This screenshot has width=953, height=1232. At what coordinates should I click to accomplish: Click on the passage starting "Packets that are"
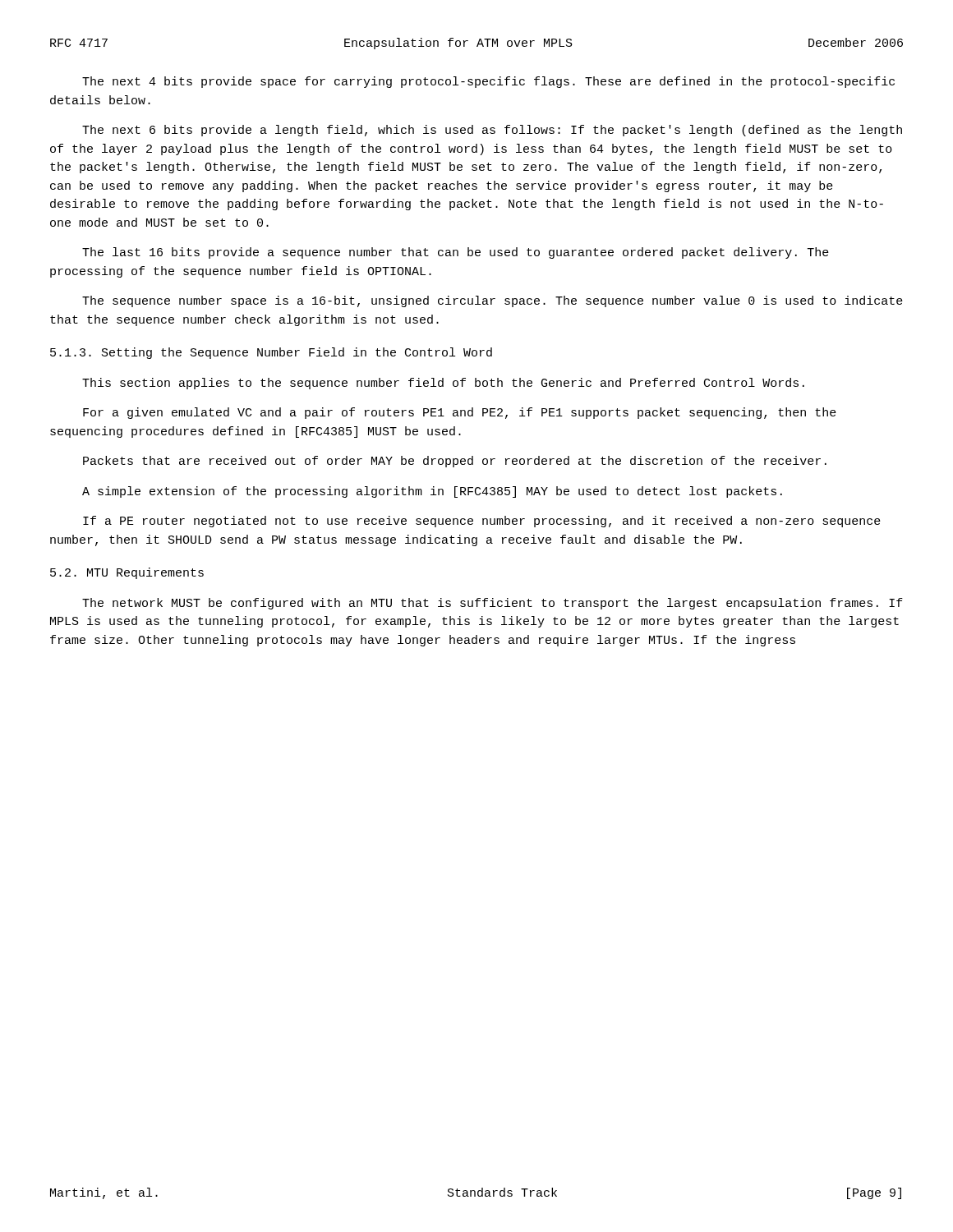(476, 463)
